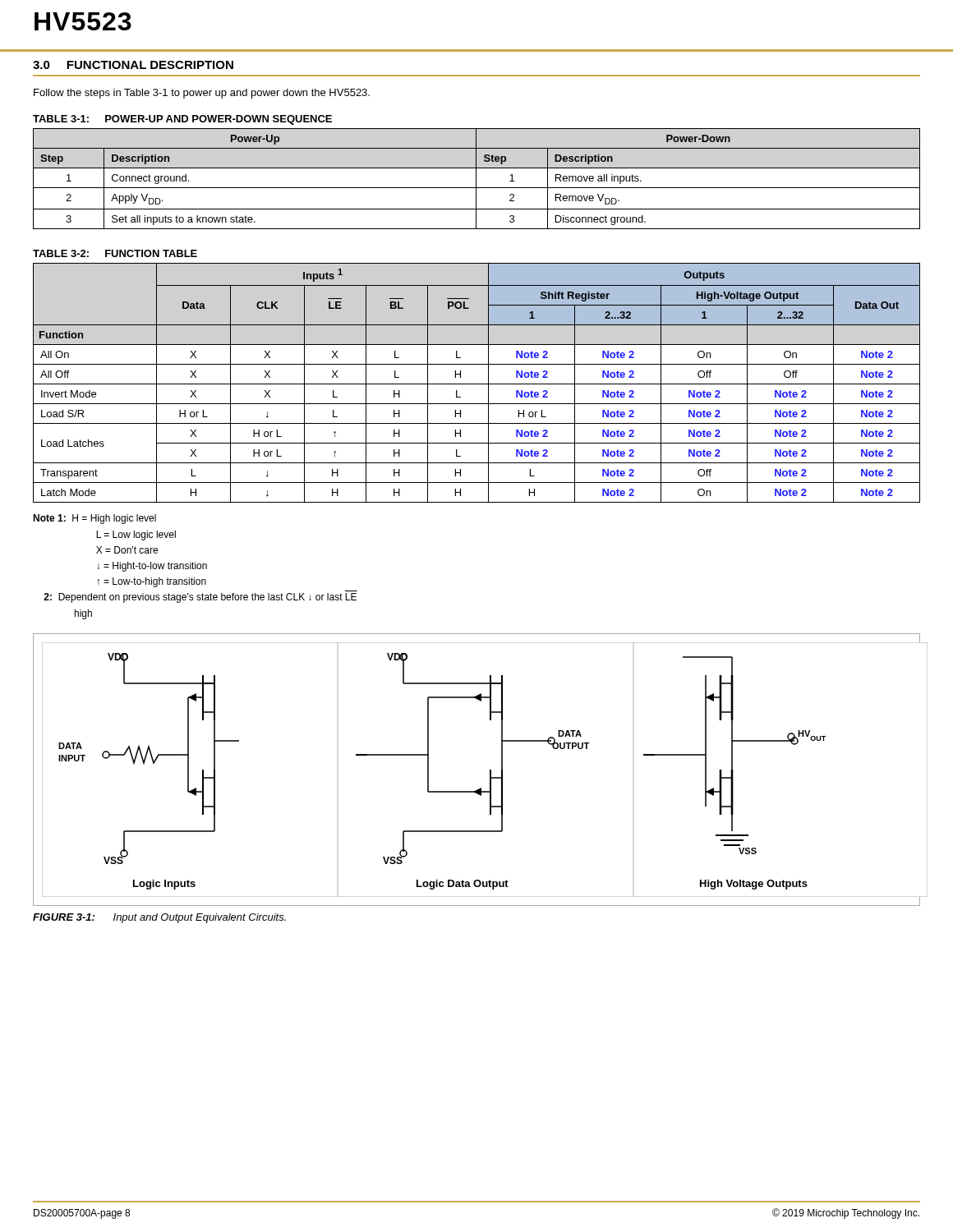Screen dimensions: 1232x953
Task: Locate the block of text that opens with "Note 1: H = High"
Action: coord(195,566)
